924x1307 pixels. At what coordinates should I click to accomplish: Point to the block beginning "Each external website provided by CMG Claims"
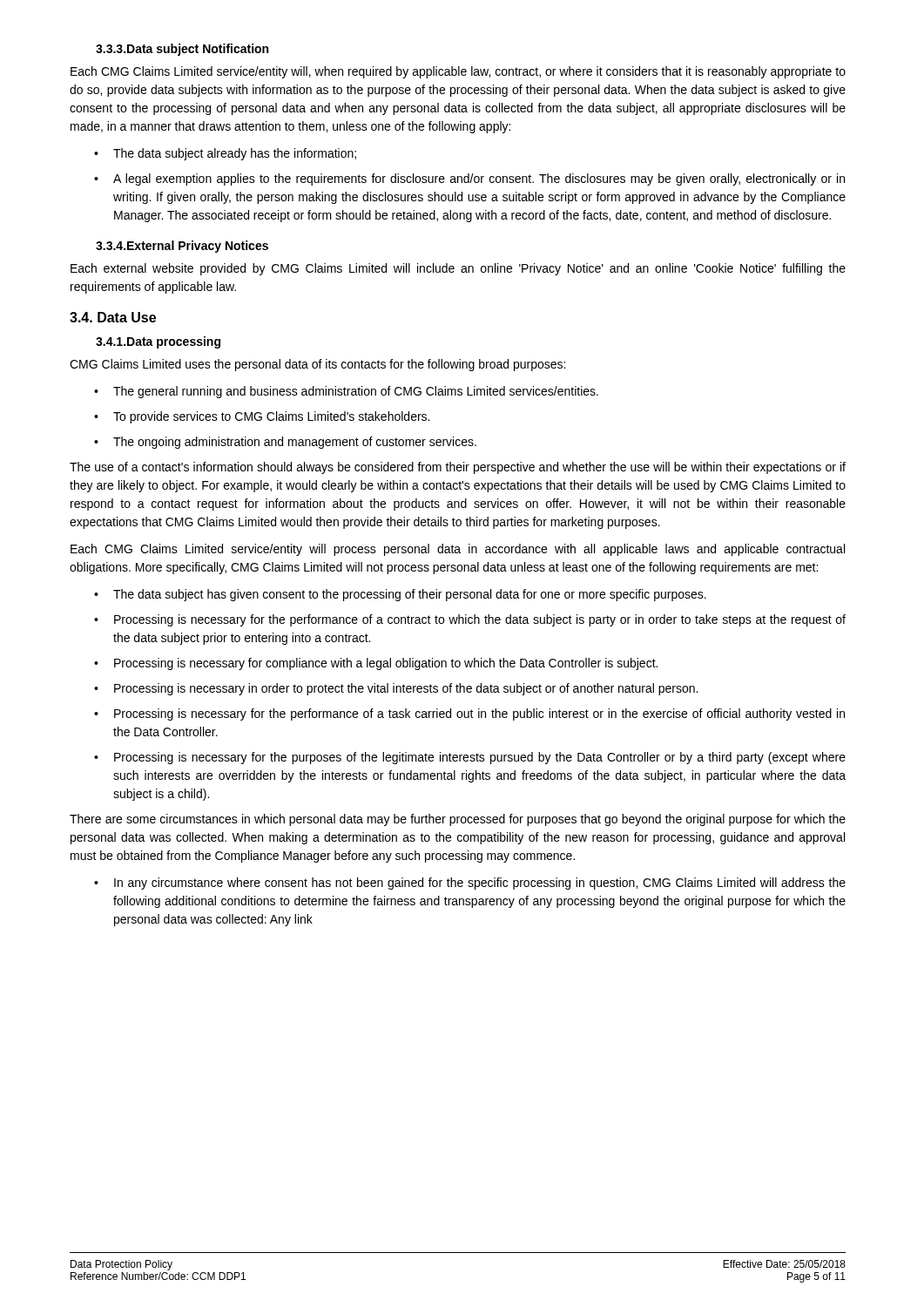(458, 278)
